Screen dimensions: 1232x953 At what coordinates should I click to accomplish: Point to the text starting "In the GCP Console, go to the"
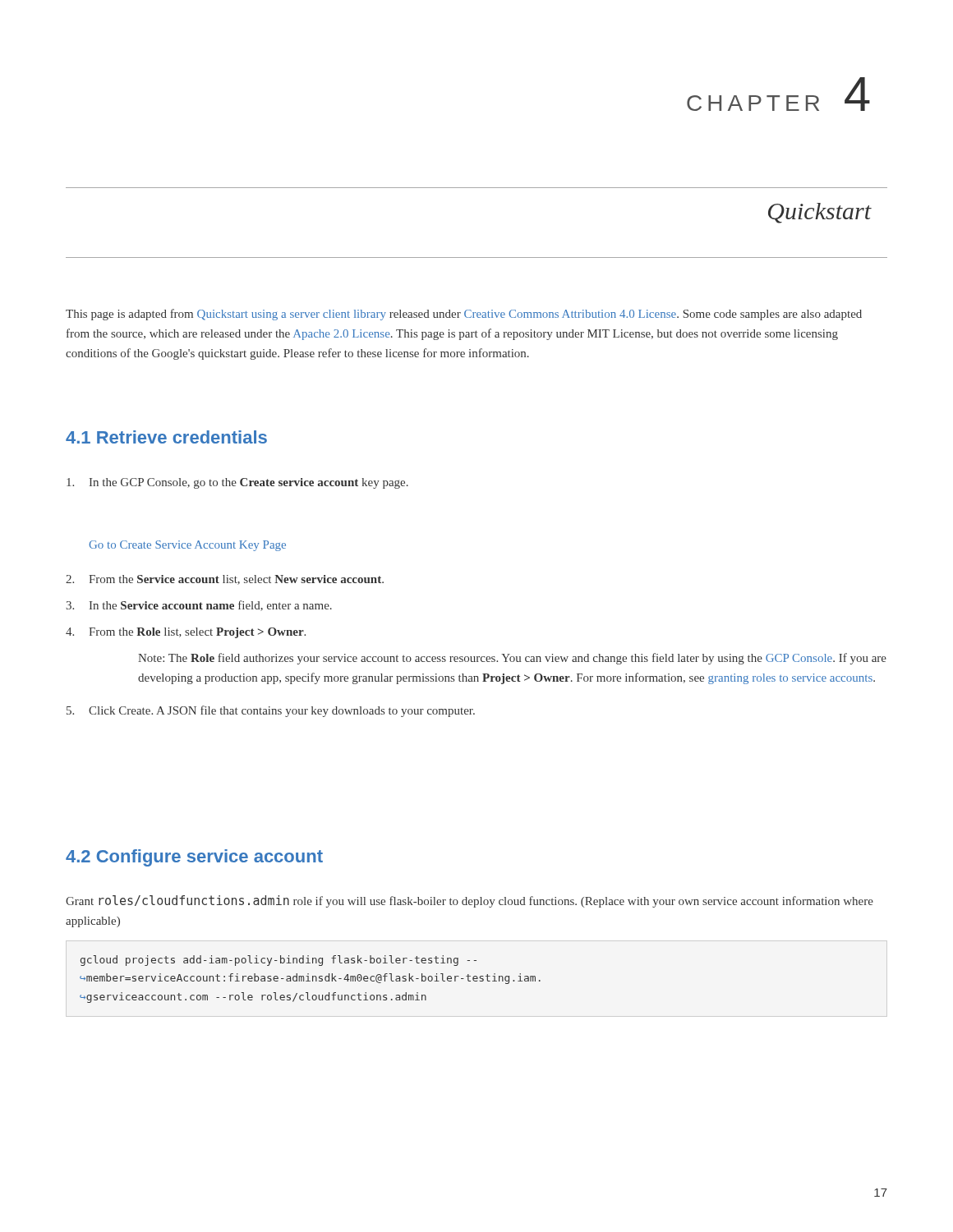coord(237,483)
